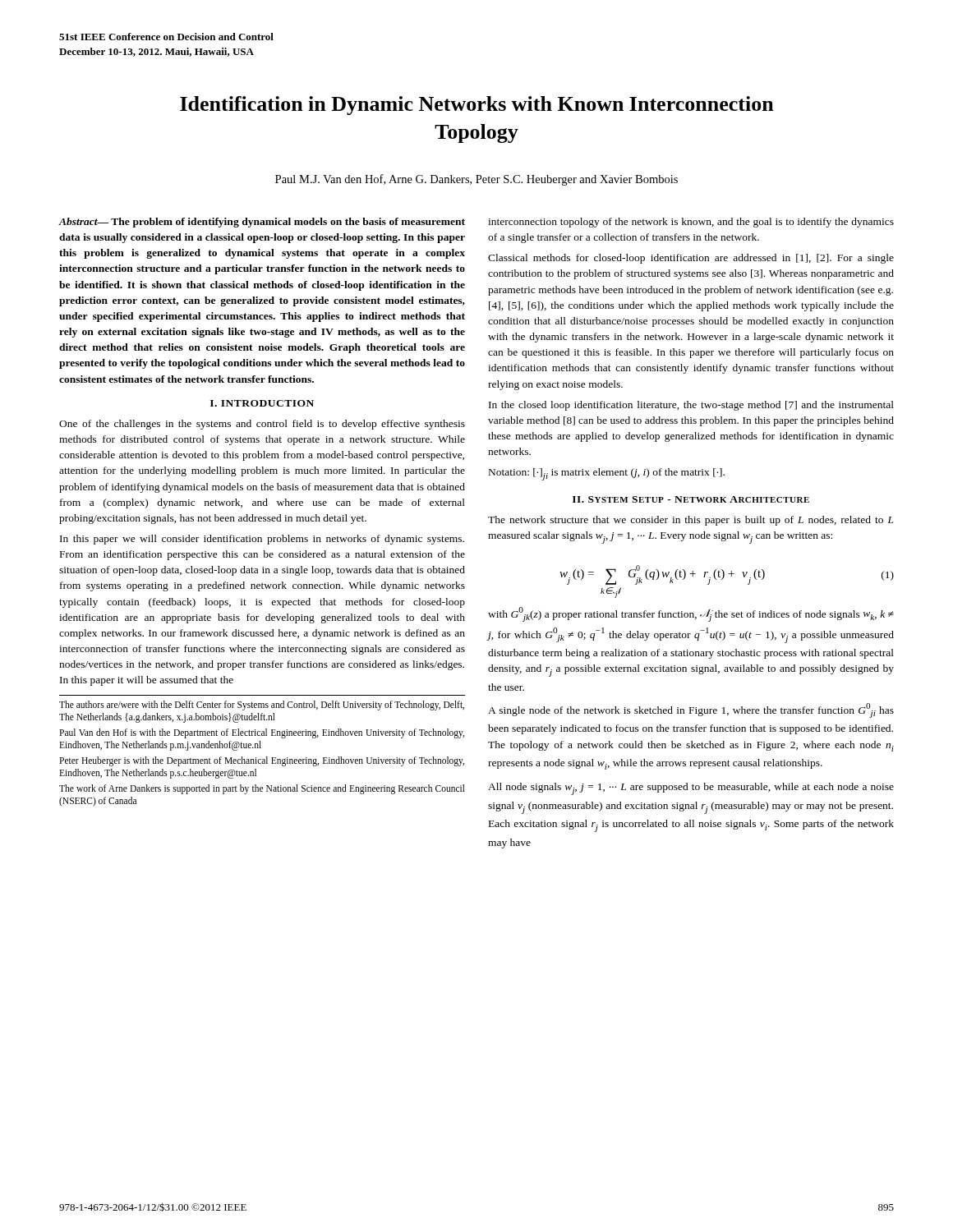
Task: Find the footnote with the text "Peter Heuberger is with the"
Action: (262, 767)
